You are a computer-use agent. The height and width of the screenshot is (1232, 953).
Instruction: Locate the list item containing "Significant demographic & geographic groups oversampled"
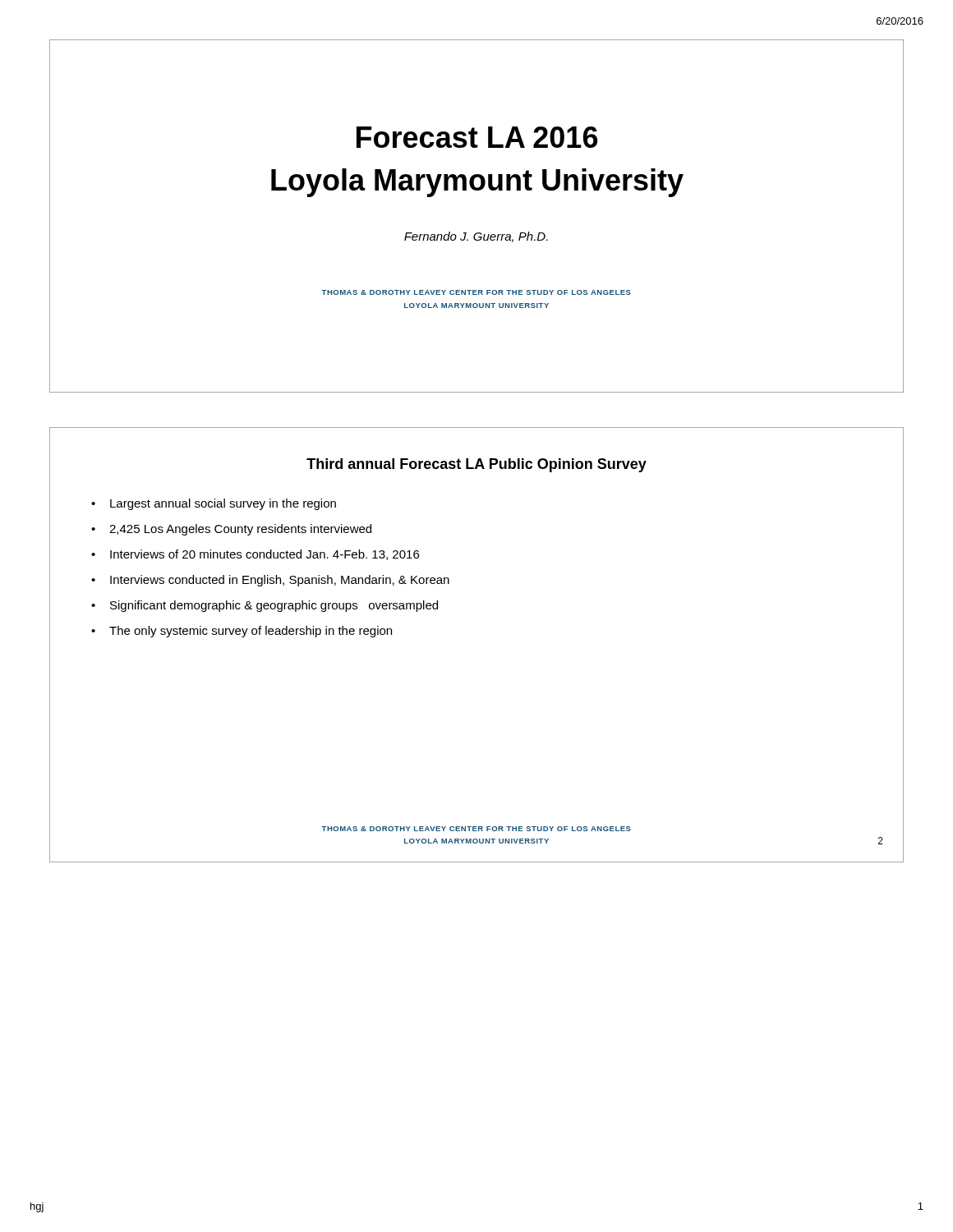(274, 605)
